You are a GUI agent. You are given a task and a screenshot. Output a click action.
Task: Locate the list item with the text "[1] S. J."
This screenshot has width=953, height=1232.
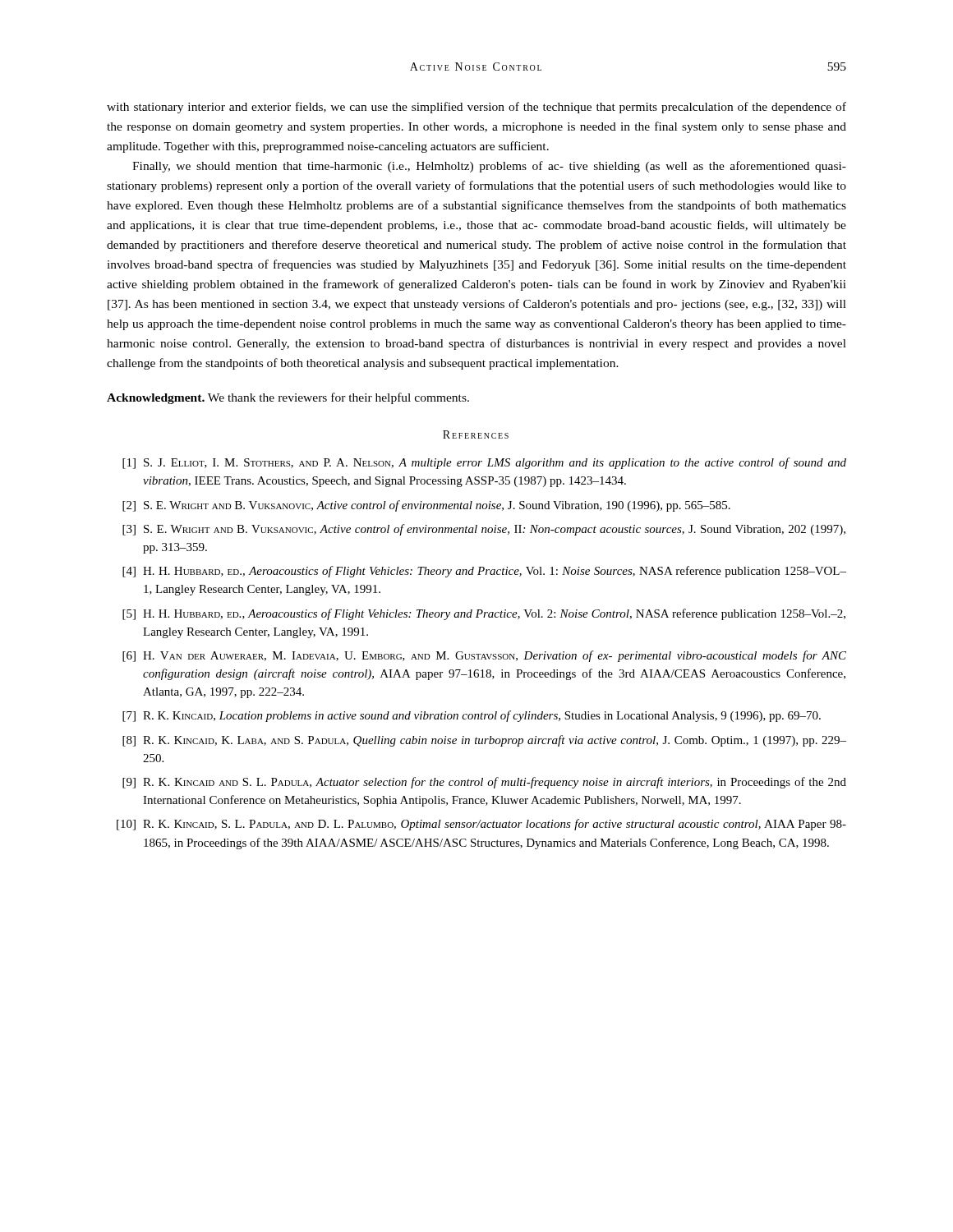tap(476, 472)
